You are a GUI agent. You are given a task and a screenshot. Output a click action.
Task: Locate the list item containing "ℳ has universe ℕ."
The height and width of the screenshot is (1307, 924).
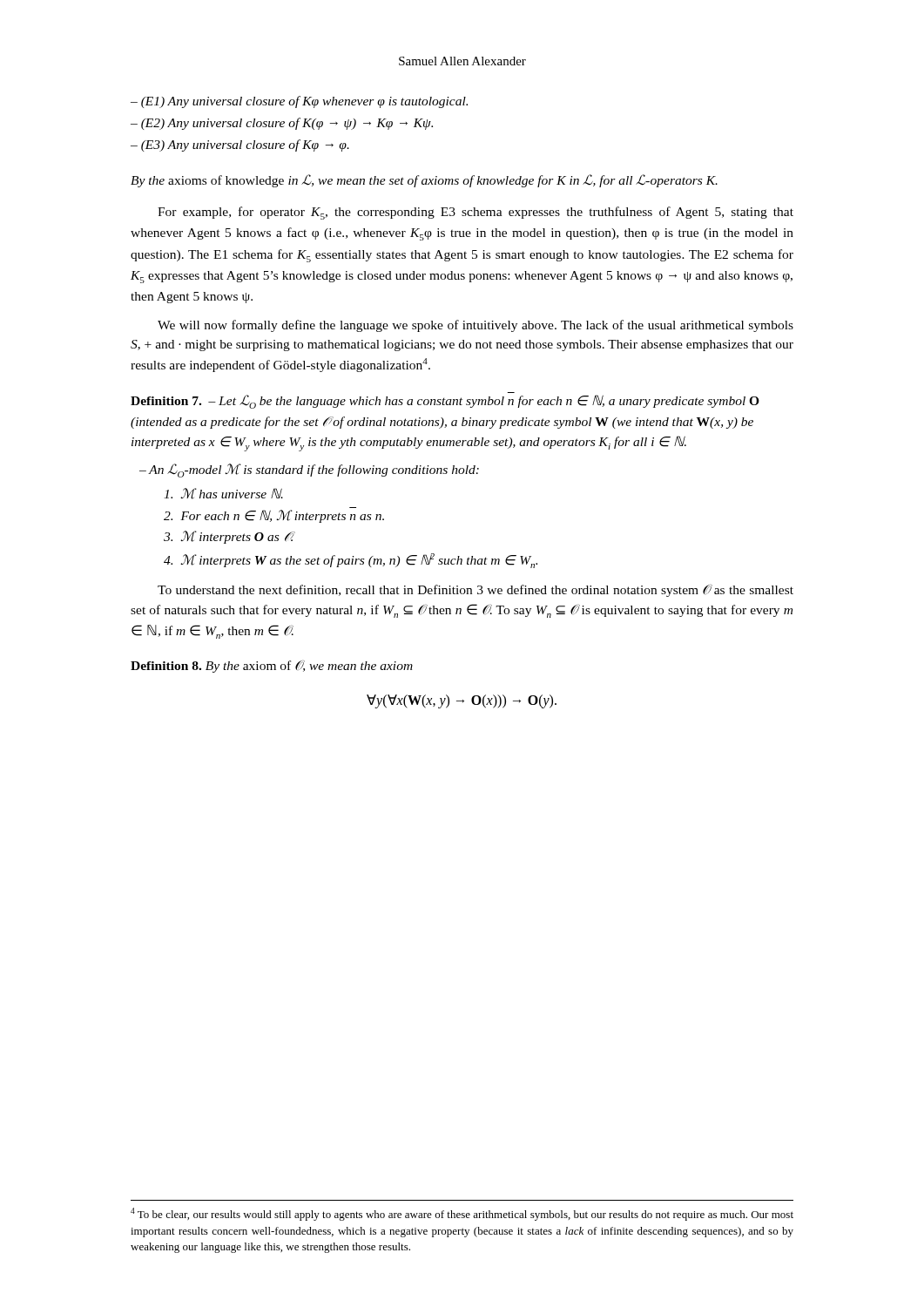pos(224,494)
